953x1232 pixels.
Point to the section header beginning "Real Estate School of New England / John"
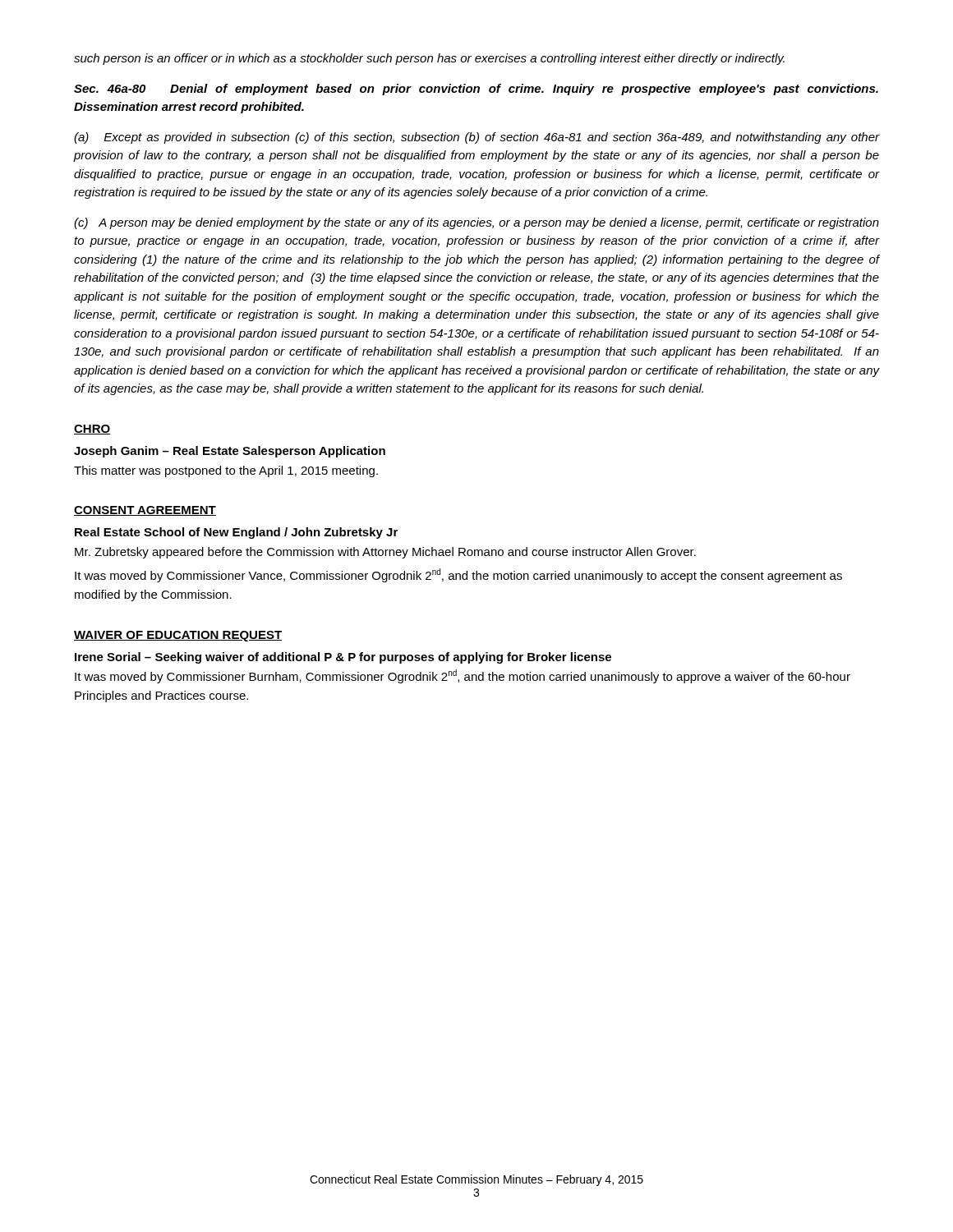click(236, 532)
